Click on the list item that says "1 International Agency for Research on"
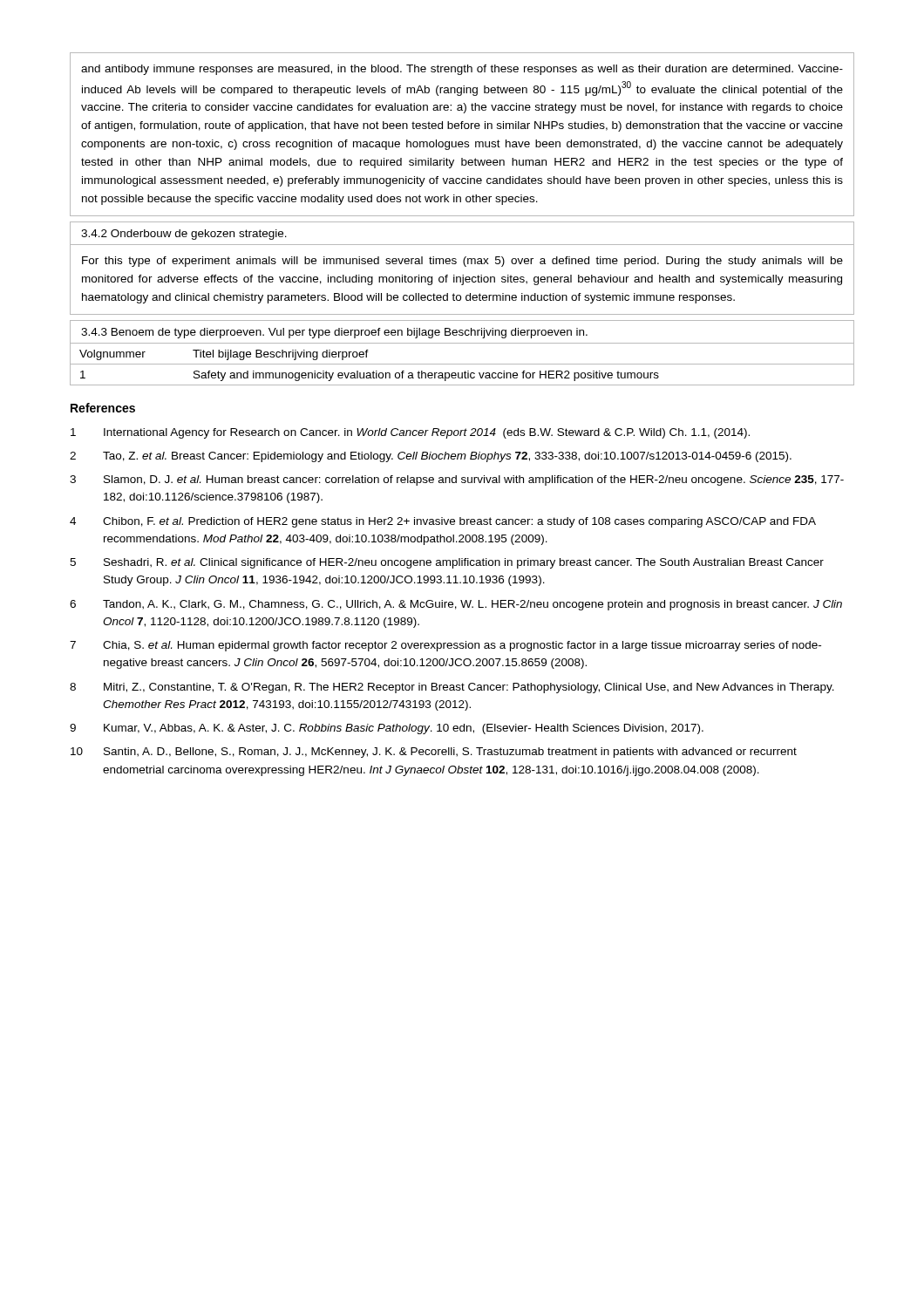 coord(462,432)
